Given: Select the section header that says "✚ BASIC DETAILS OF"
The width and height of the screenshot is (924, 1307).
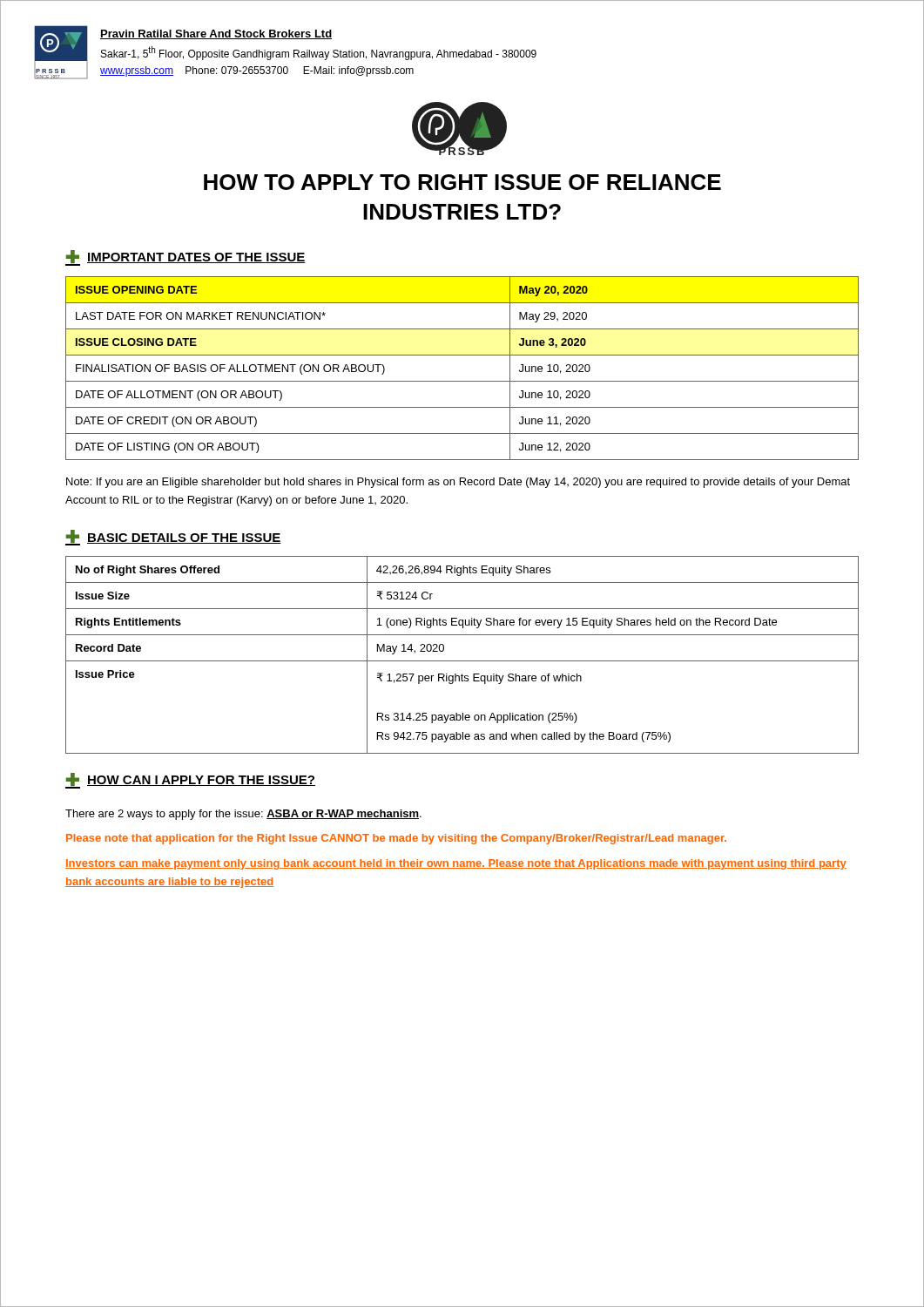Looking at the screenshot, I should click(173, 537).
